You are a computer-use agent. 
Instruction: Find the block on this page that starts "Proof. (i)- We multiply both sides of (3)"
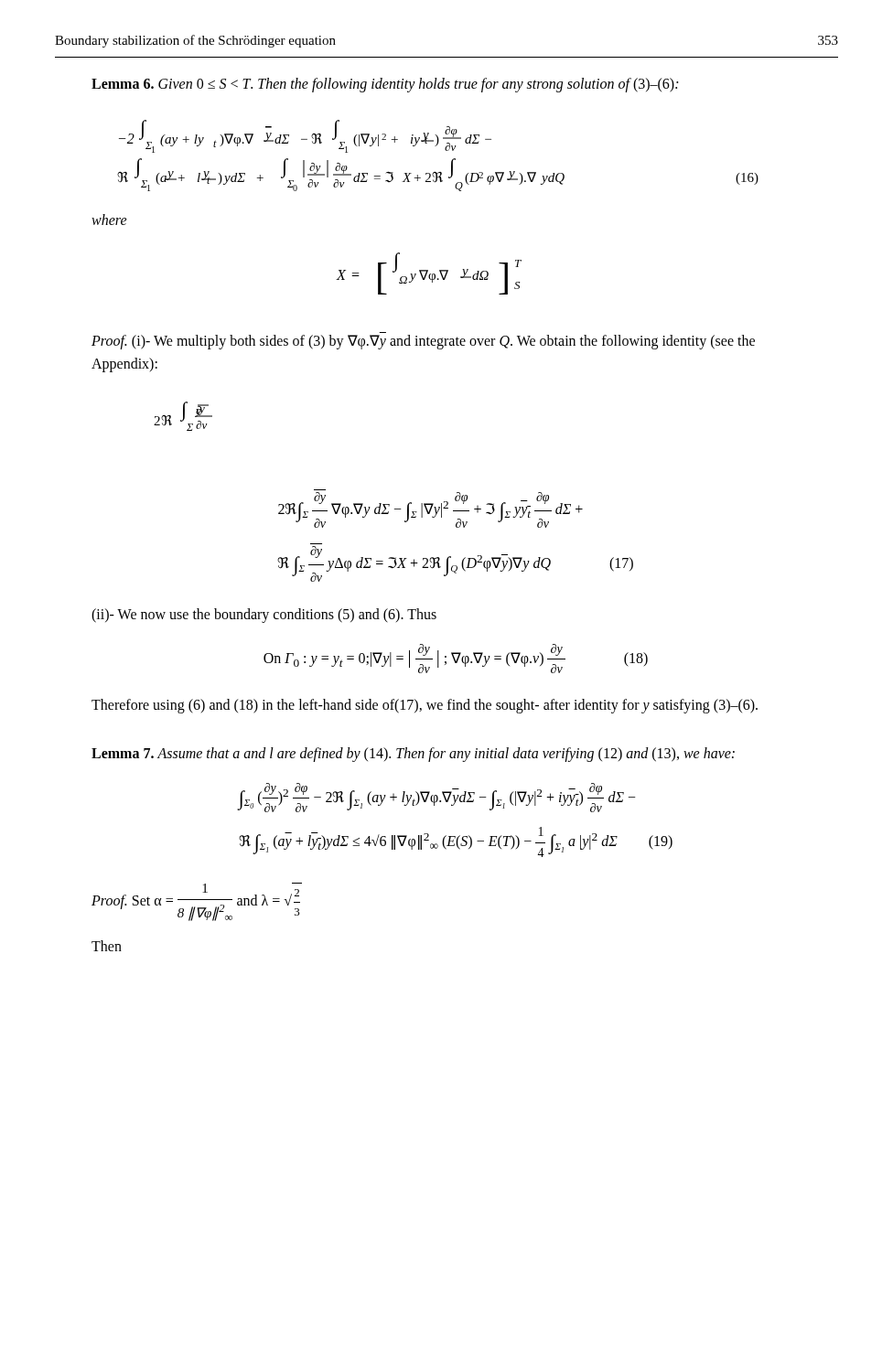(x=423, y=352)
